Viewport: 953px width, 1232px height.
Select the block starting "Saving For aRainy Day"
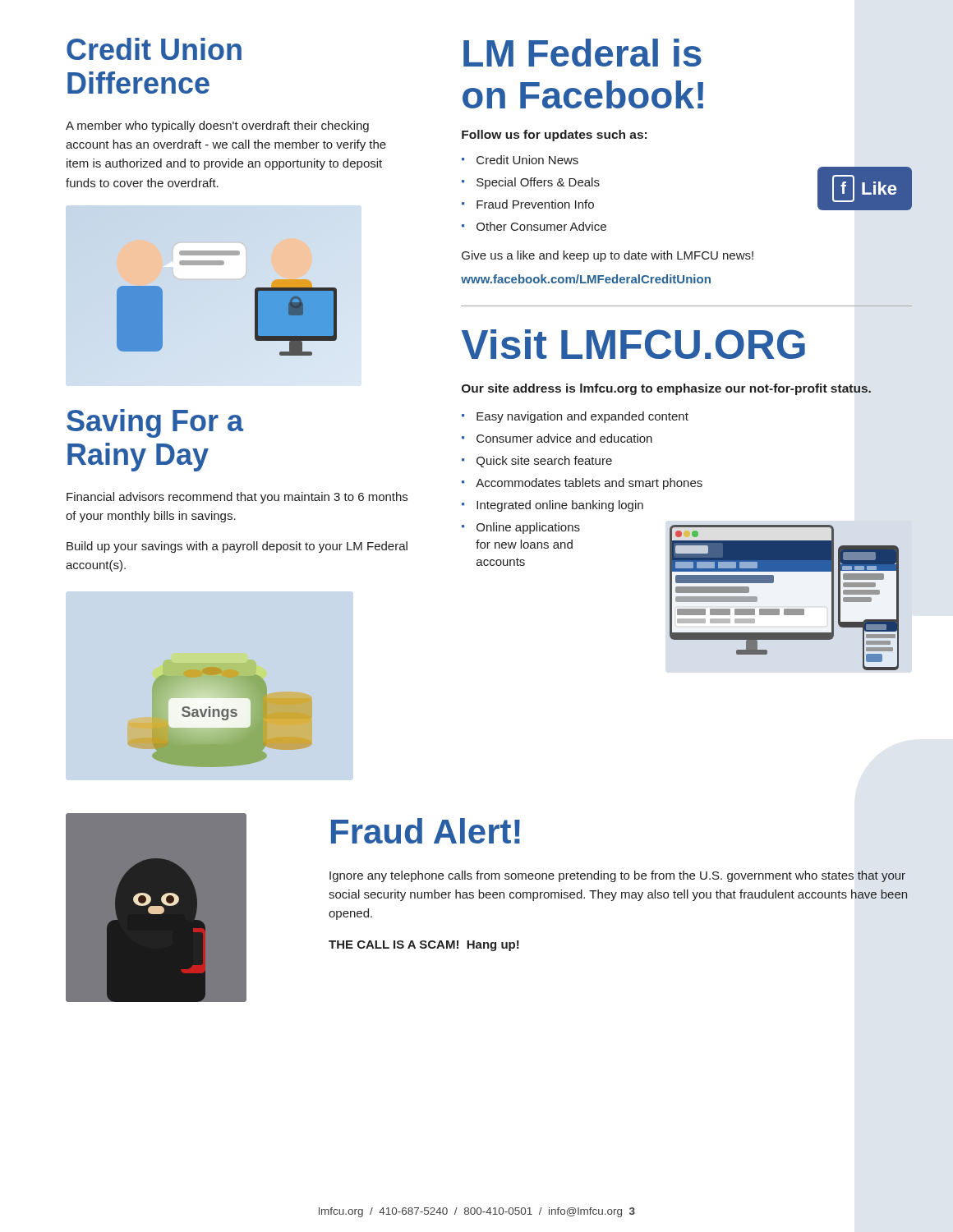tap(239, 438)
